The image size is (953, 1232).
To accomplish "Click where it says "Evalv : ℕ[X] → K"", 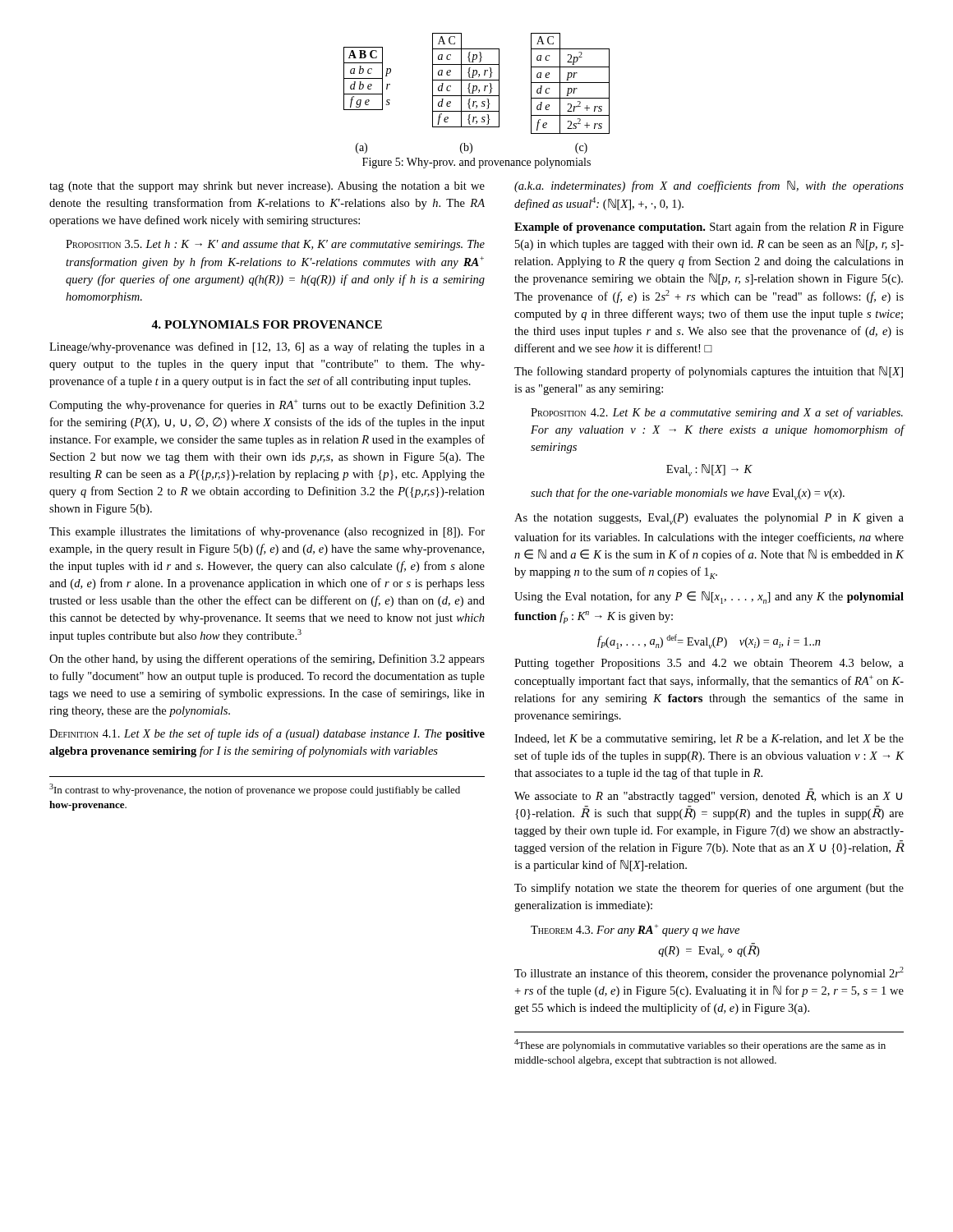I will point(709,470).
